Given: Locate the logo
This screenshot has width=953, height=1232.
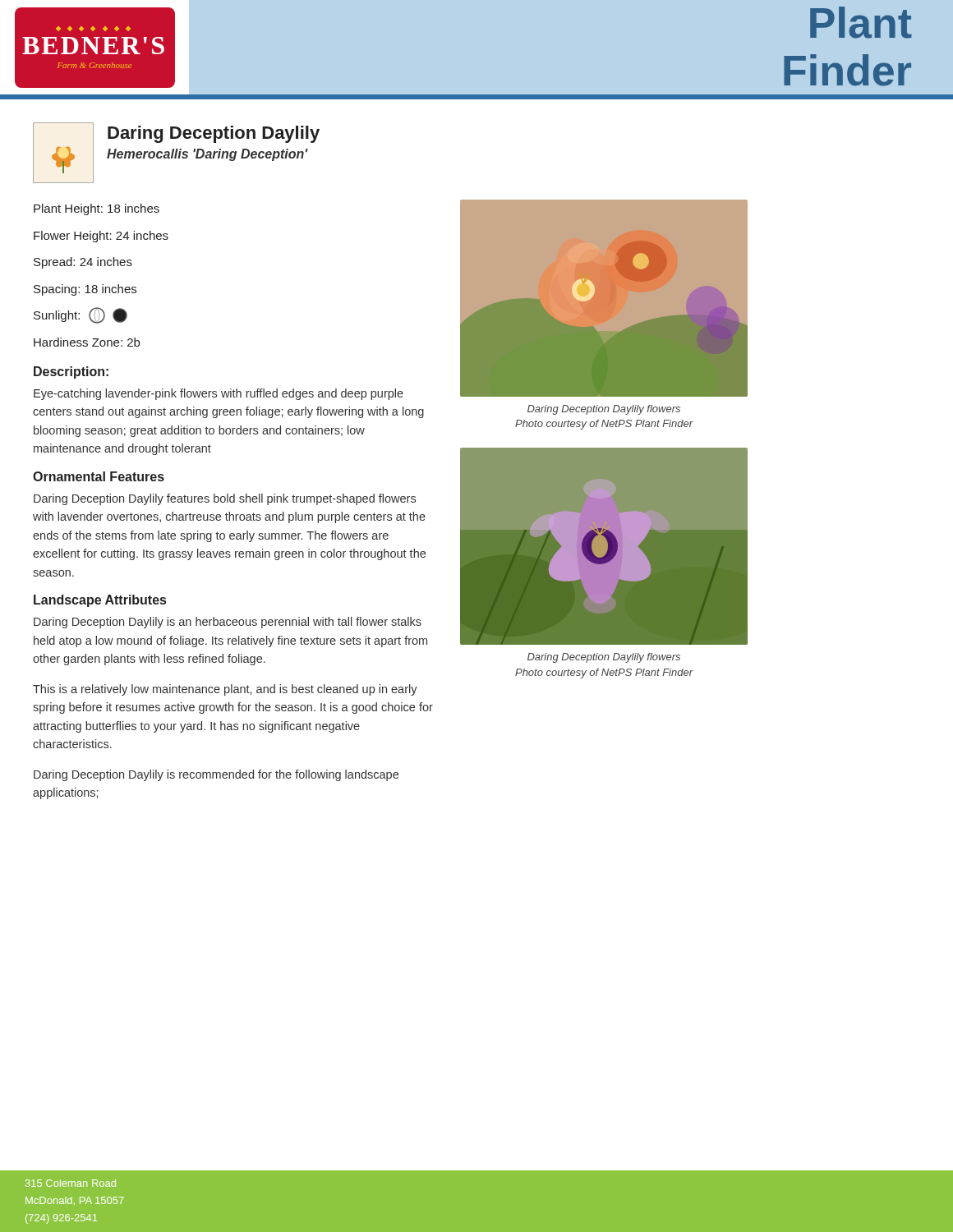Looking at the screenshot, I should point(94,47).
